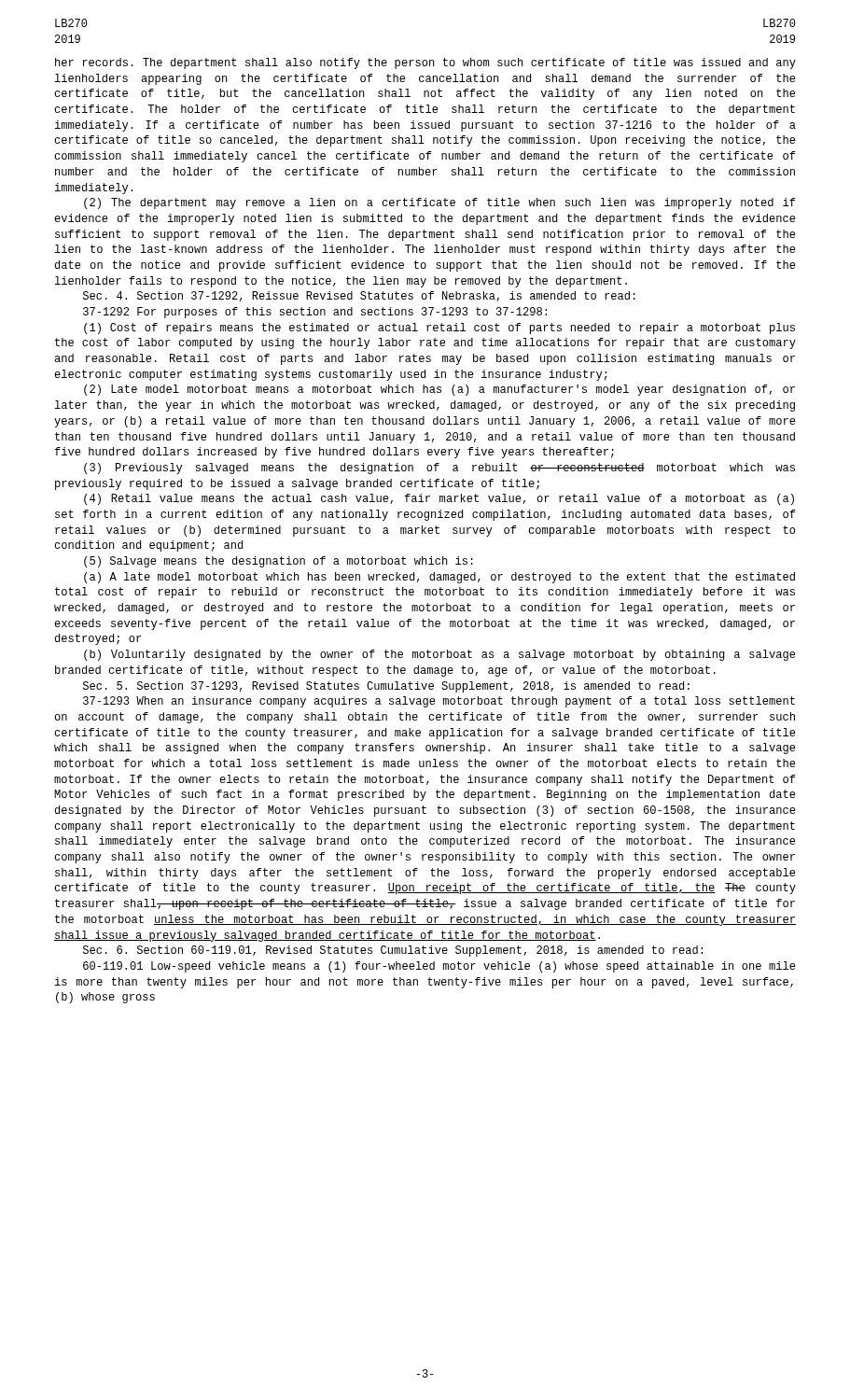Find the region starting "(2) Late model motorboat means a"

point(425,422)
